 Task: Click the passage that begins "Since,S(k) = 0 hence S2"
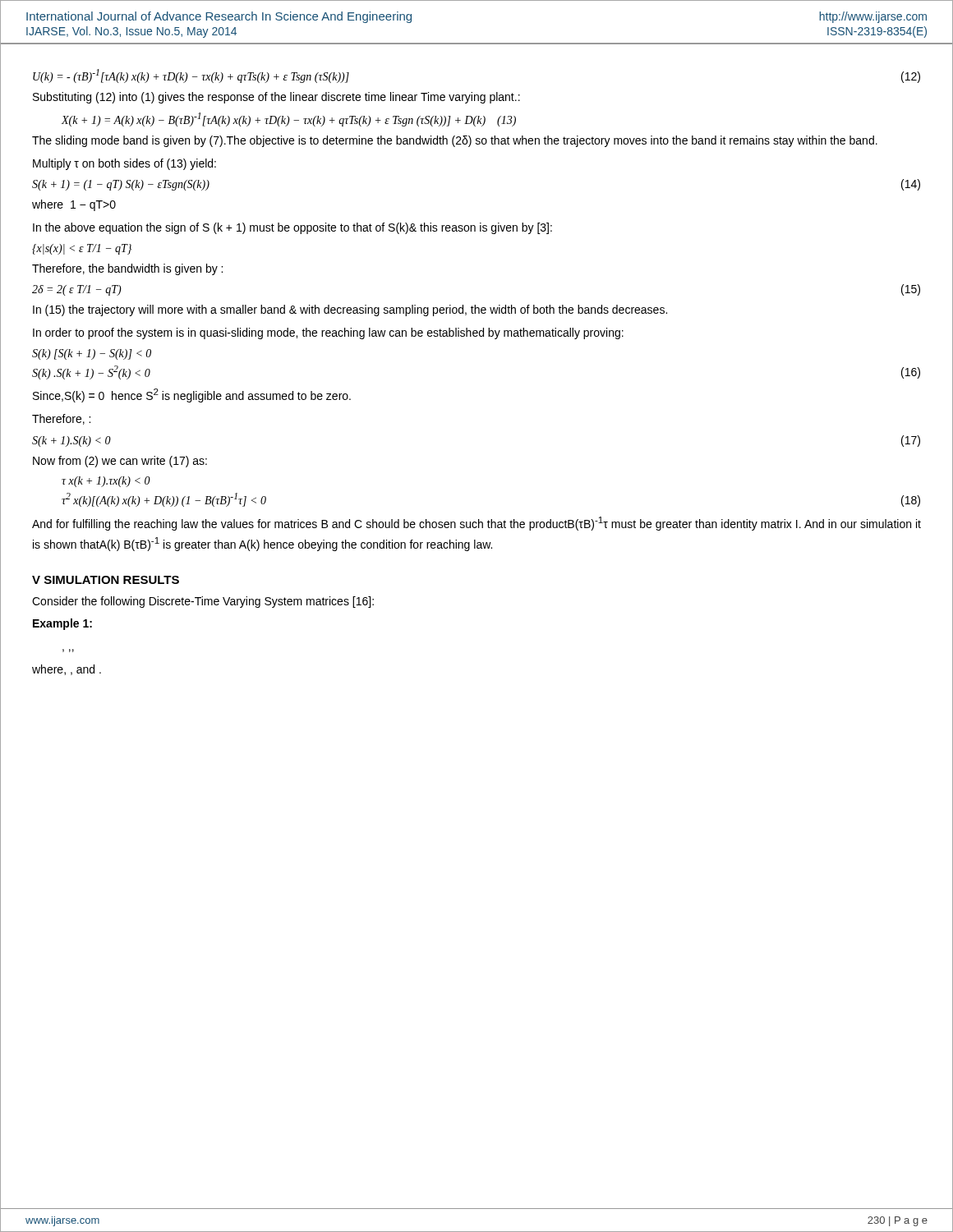tap(192, 395)
